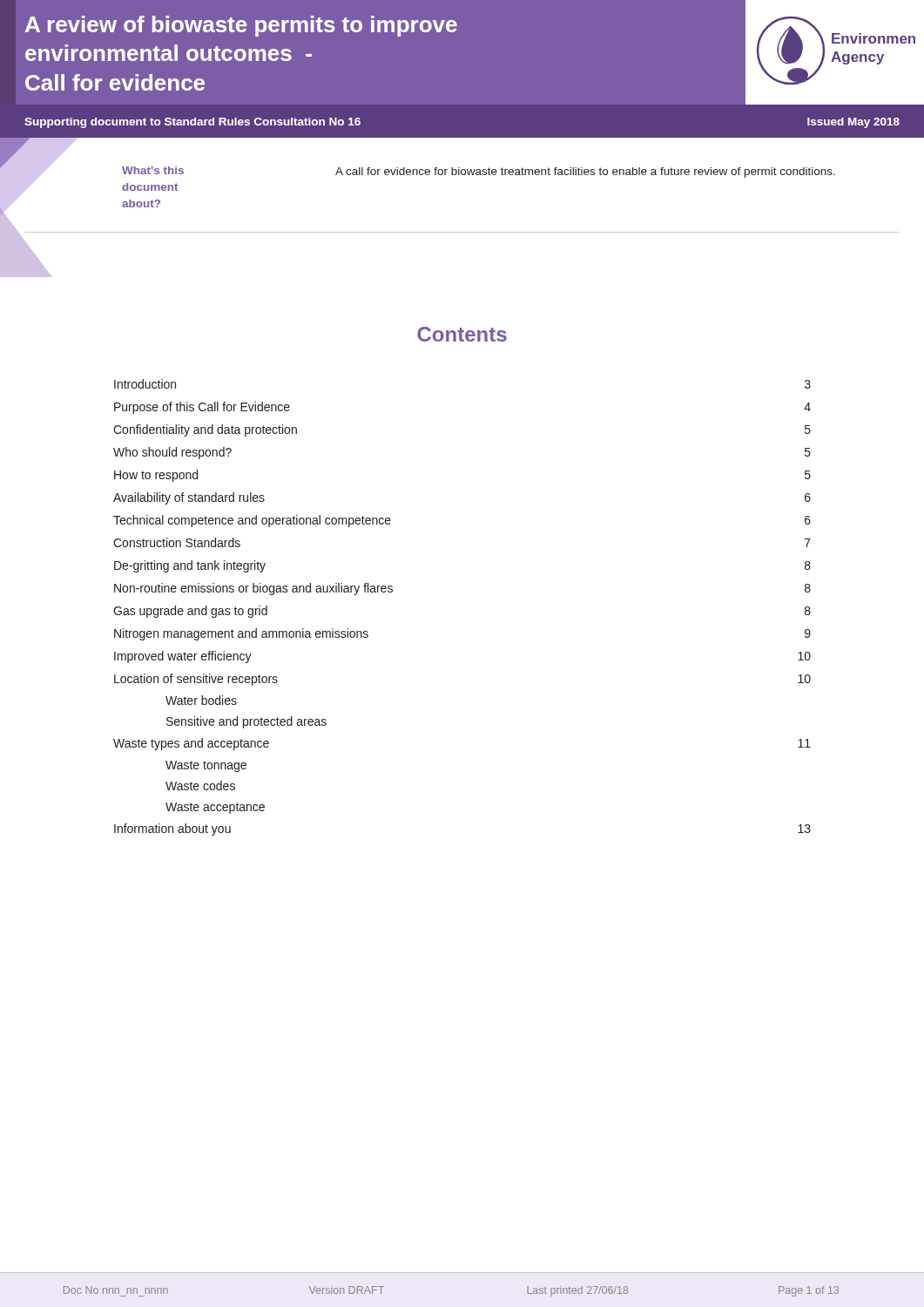This screenshot has width=924, height=1307.
Task: Click on the block starting "Construction Standards7"
Action: (177, 542)
